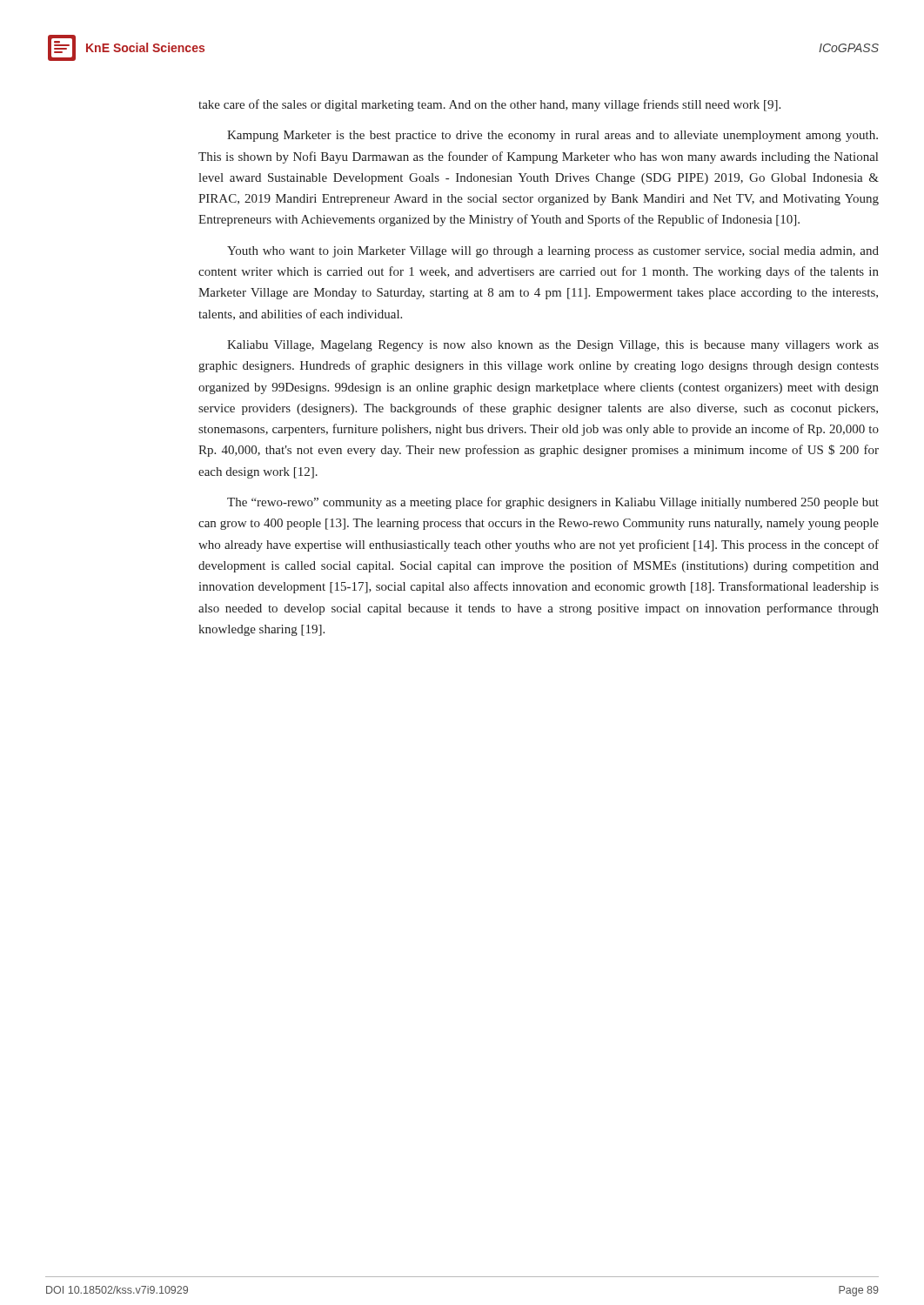The image size is (924, 1305).
Task: Locate the passage starting "Kaliabu Village, Magelang Regency is now also known"
Action: pos(539,408)
